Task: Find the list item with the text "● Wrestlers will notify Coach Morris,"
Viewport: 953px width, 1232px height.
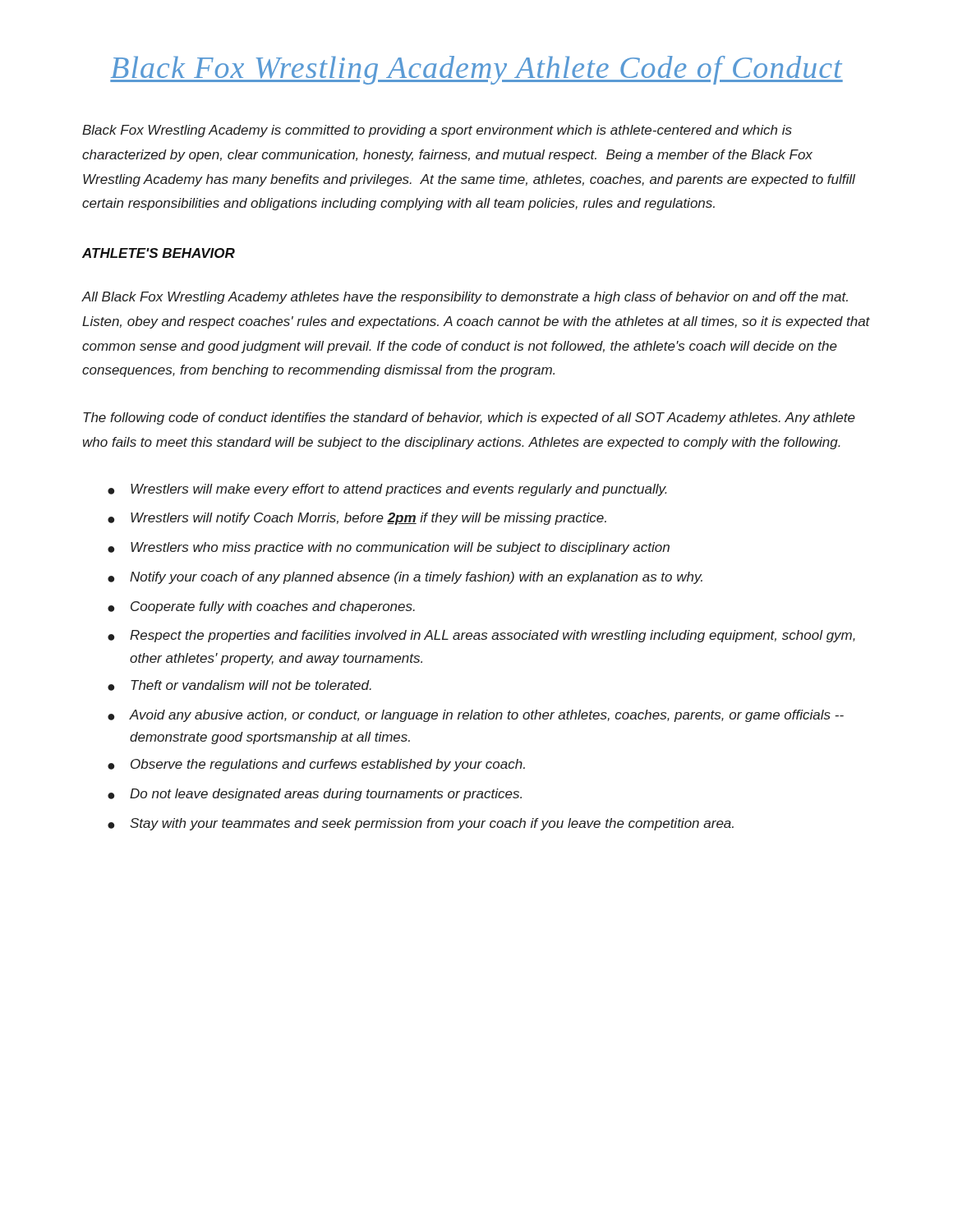Action: pos(489,519)
